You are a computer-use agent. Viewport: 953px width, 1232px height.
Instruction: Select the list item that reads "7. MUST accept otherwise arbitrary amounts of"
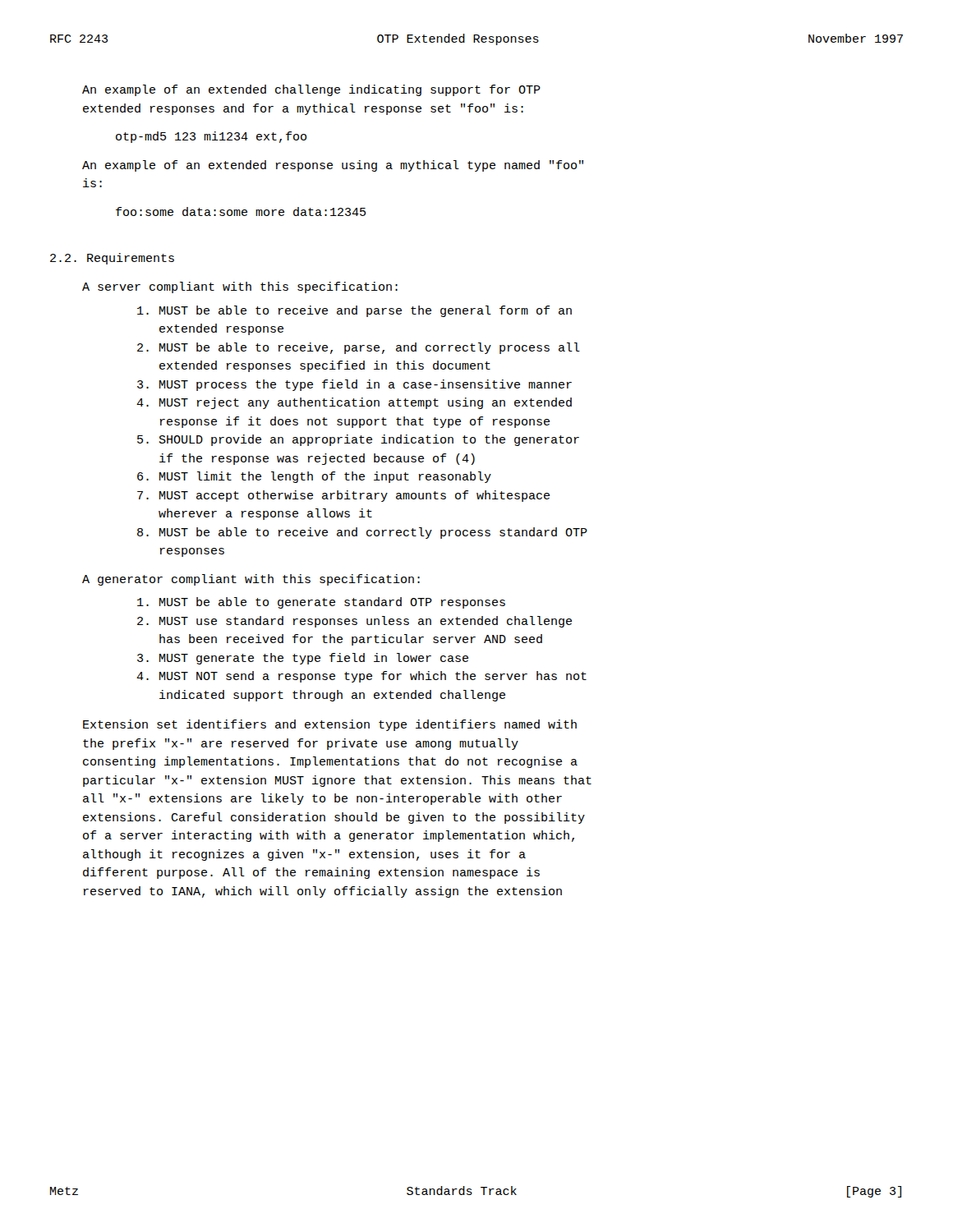[x=343, y=507]
